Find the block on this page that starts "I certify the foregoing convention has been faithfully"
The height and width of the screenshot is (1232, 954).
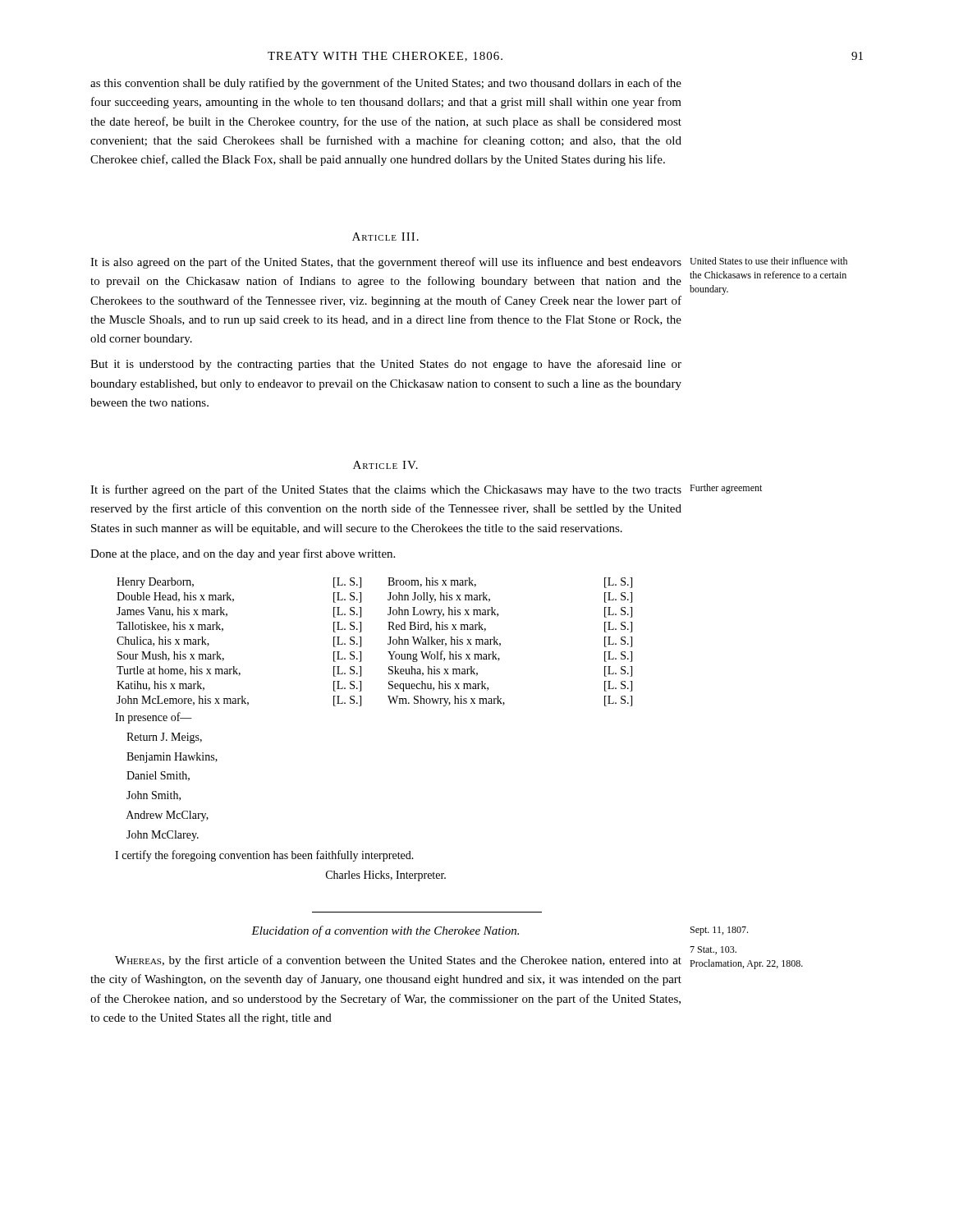click(x=386, y=867)
